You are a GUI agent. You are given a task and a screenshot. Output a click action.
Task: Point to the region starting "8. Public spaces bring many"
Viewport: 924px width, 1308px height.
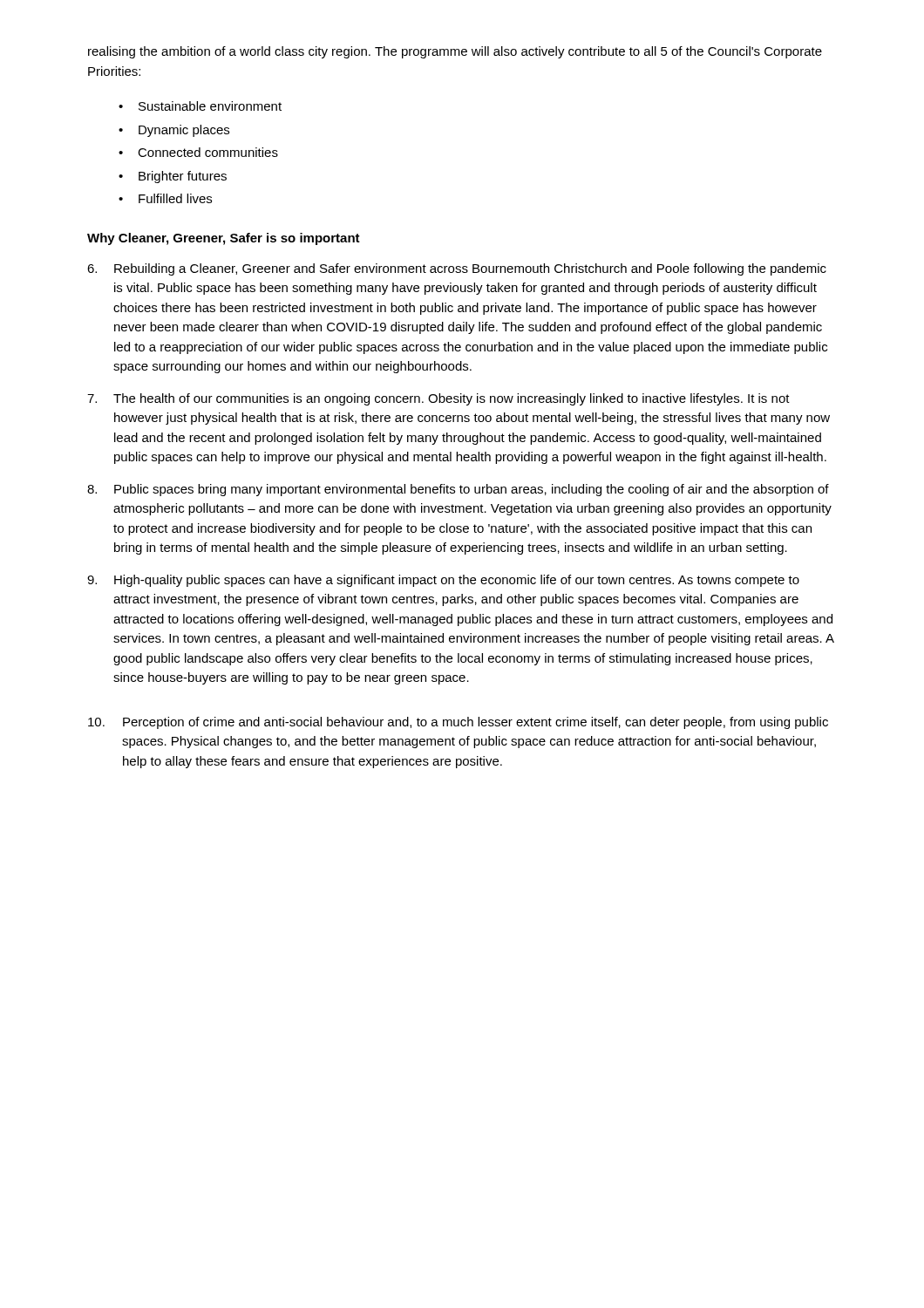(x=462, y=518)
